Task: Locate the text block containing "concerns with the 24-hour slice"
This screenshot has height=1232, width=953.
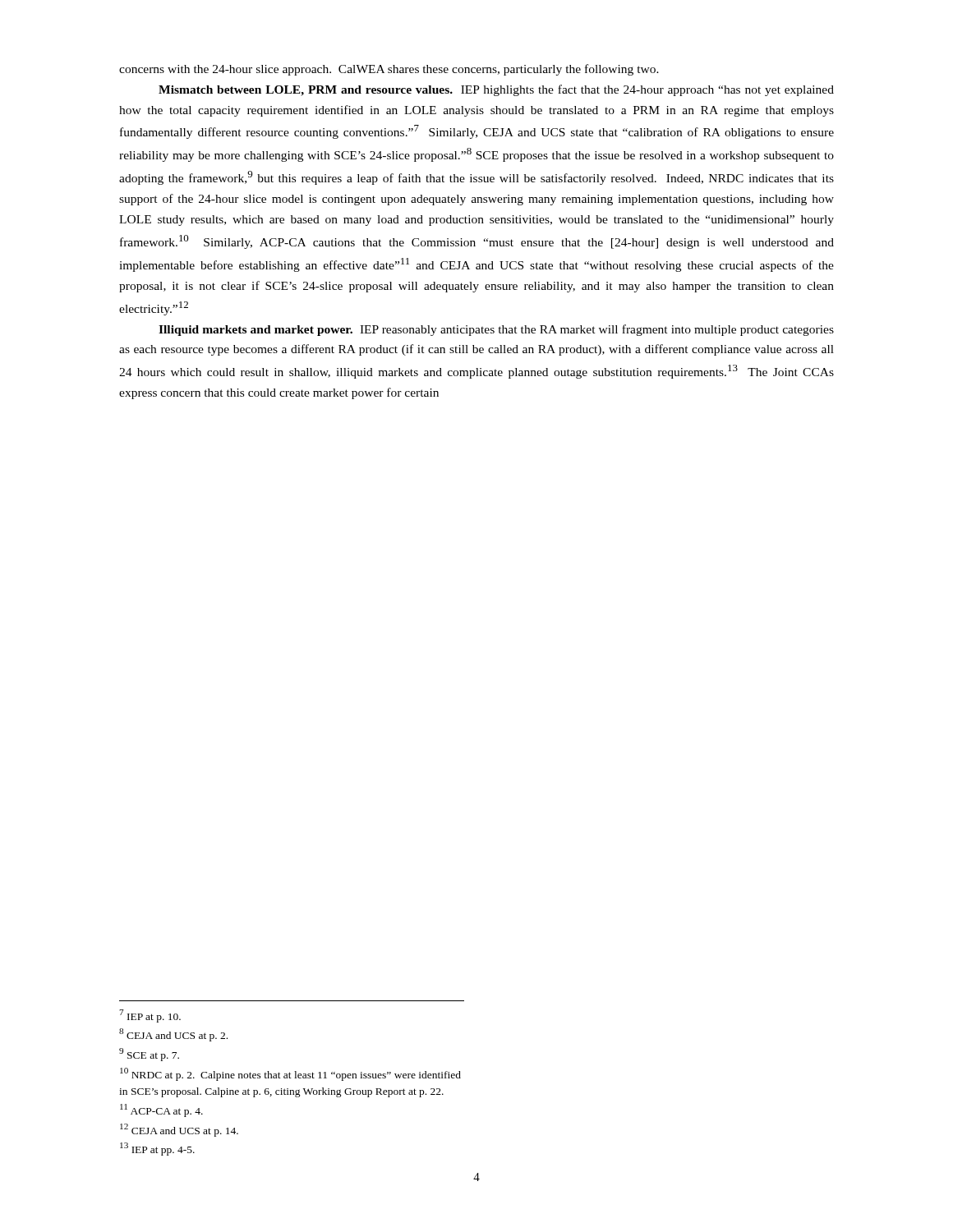Action: click(x=476, y=69)
